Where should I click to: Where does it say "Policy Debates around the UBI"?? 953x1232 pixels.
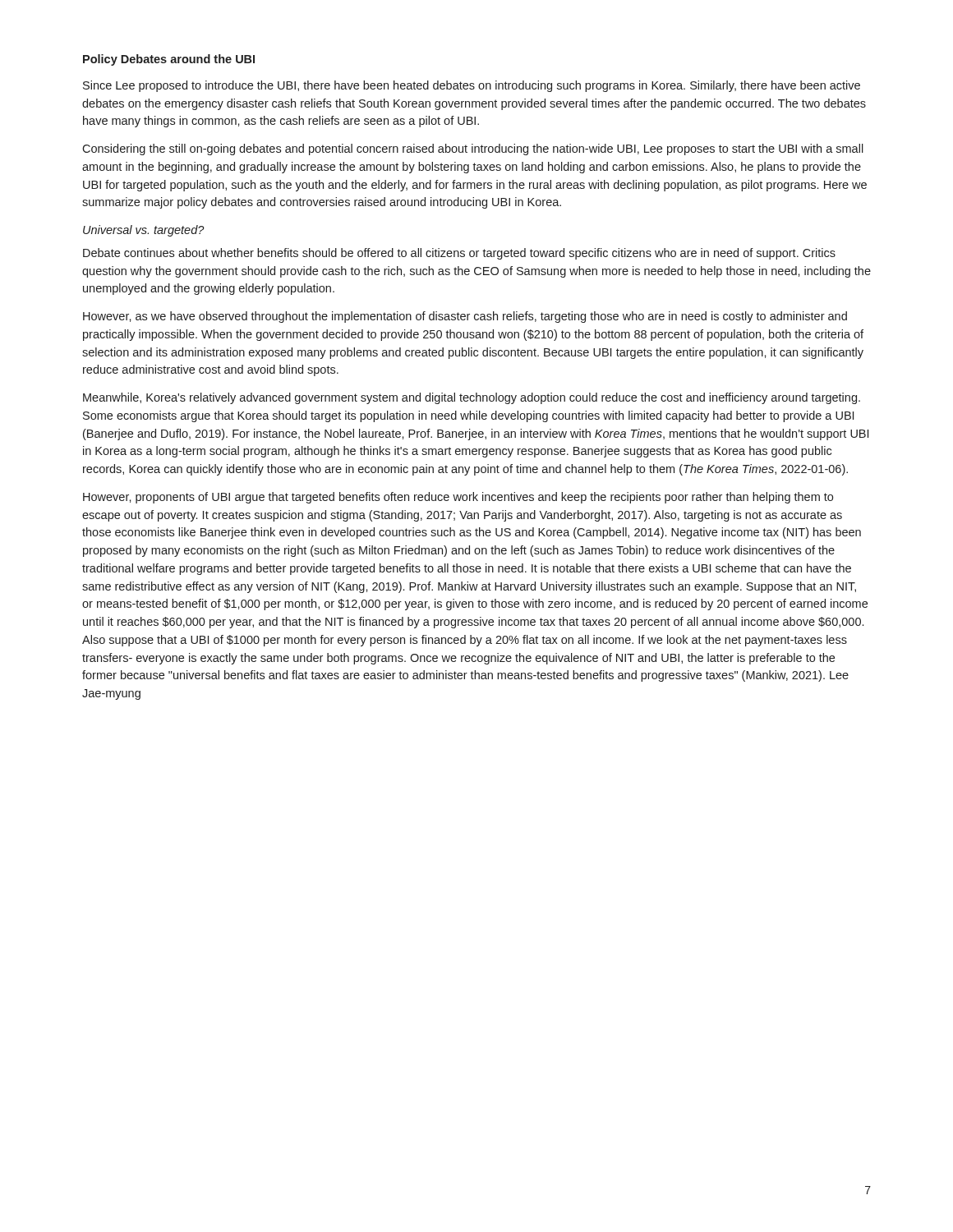(169, 59)
